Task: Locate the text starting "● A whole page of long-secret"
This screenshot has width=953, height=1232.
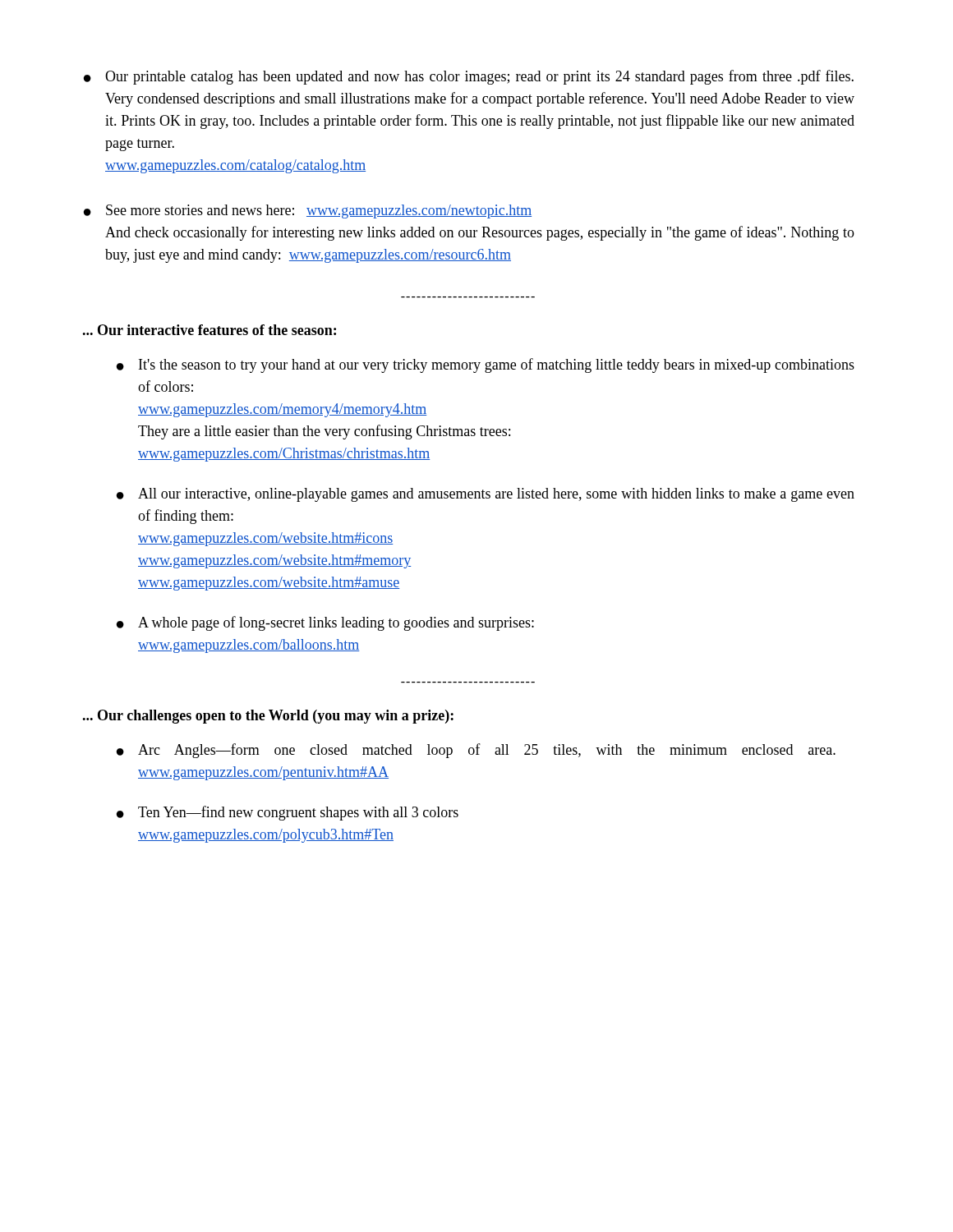Action: pyautogui.click(x=485, y=634)
